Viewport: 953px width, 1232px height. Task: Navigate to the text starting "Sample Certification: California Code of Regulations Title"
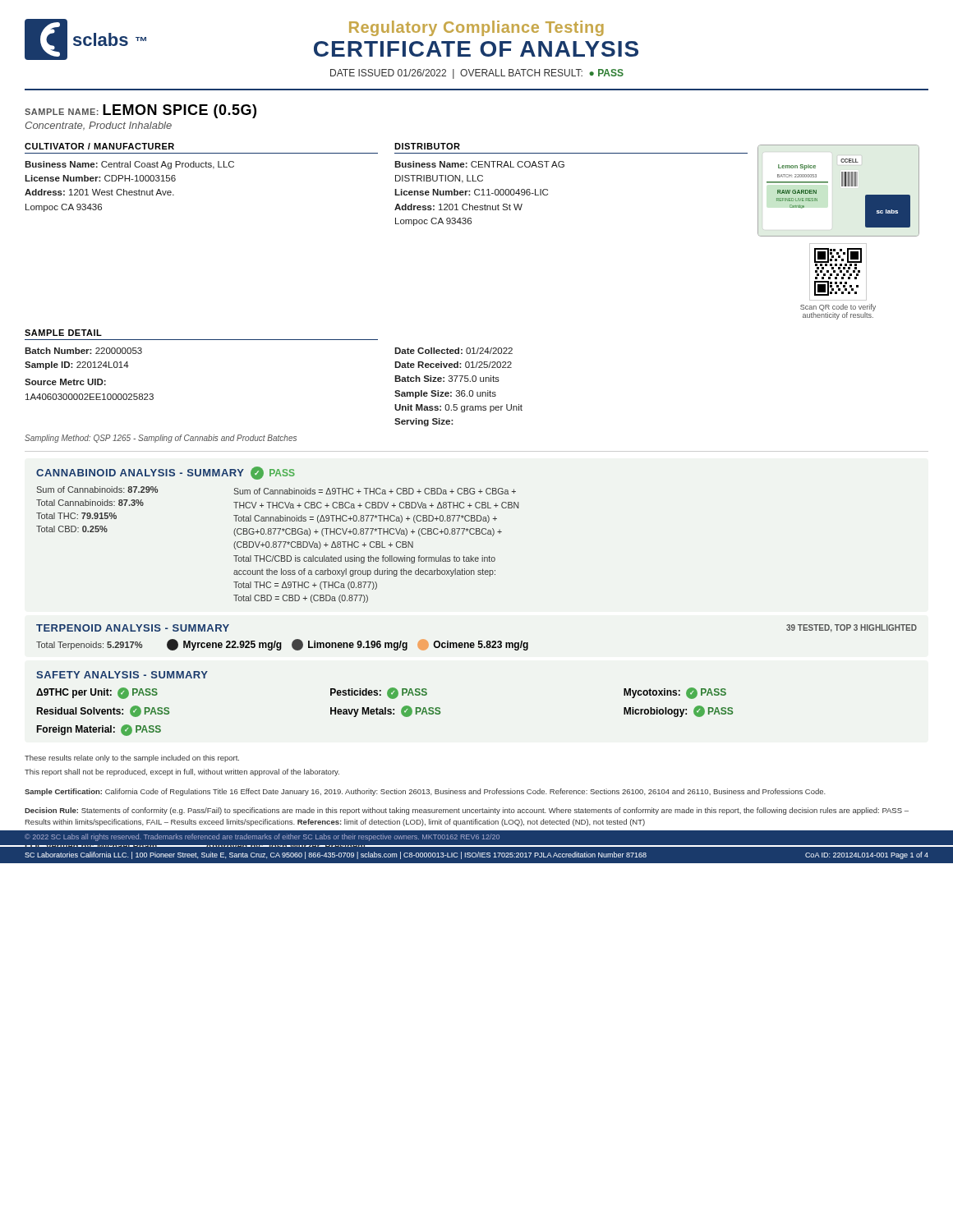tap(425, 791)
